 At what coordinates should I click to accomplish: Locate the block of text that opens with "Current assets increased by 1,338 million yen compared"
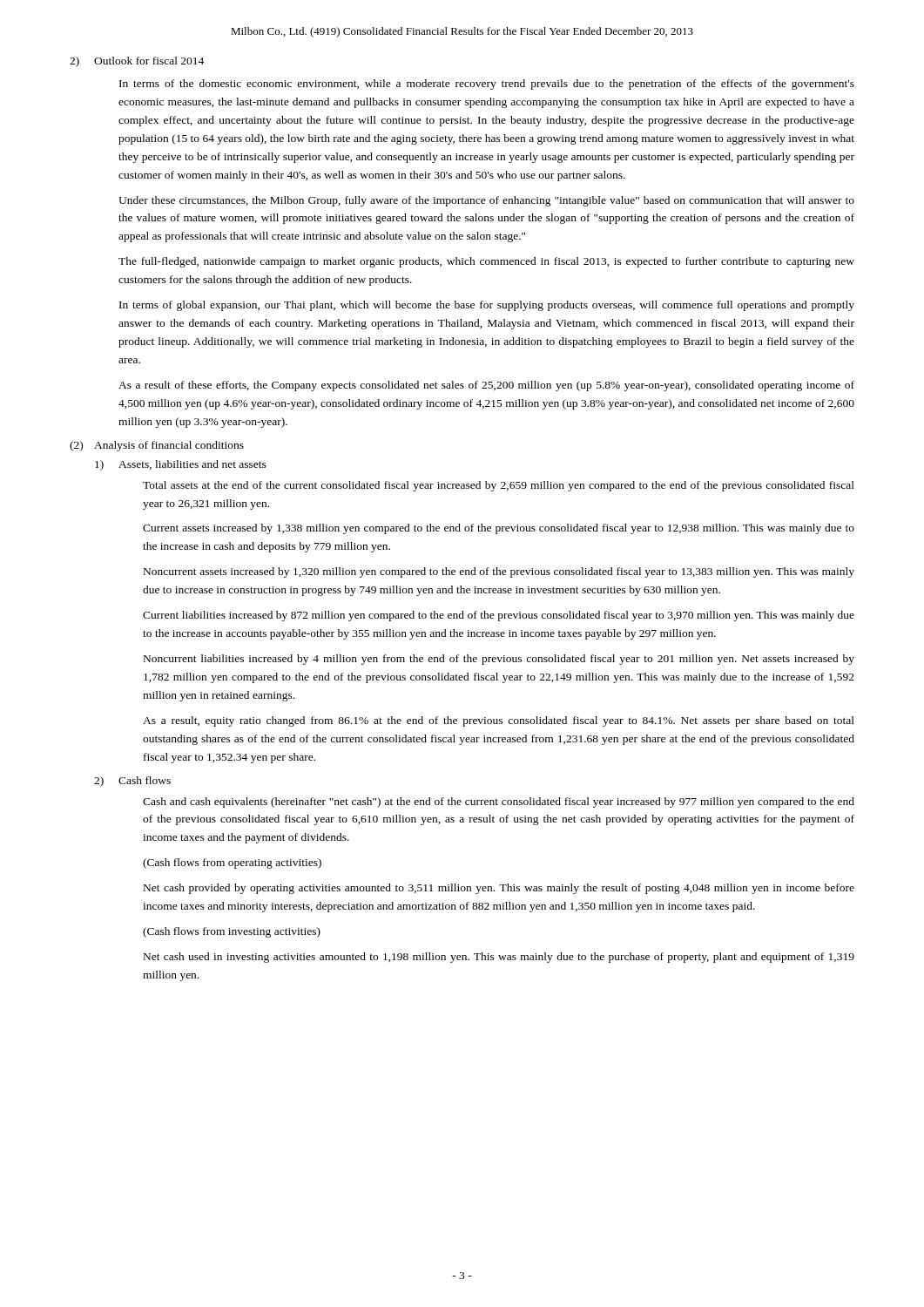499,537
